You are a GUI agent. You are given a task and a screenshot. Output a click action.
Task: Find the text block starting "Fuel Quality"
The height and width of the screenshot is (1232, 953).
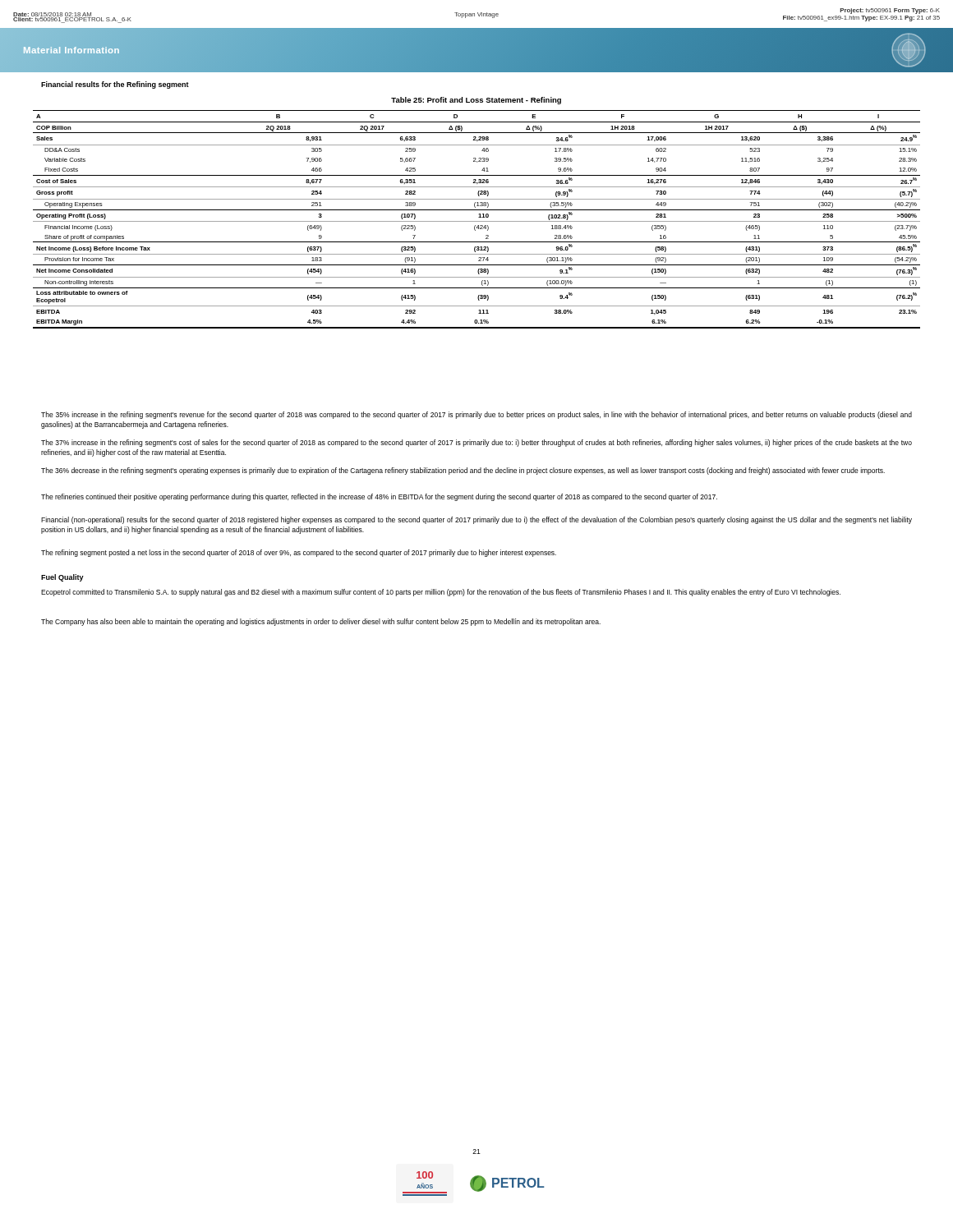[x=62, y=577]
